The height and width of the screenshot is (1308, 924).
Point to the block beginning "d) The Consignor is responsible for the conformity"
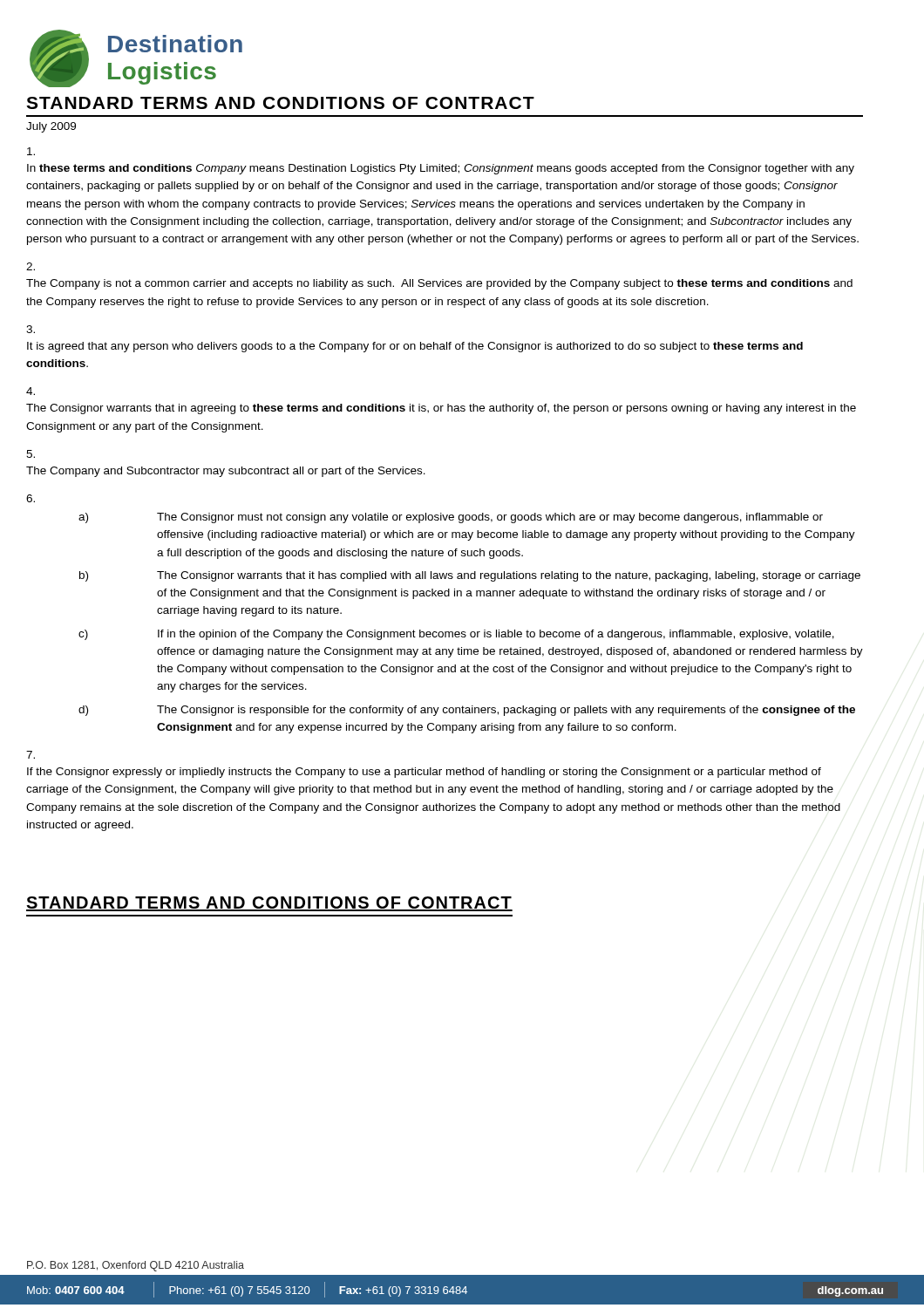445,718
